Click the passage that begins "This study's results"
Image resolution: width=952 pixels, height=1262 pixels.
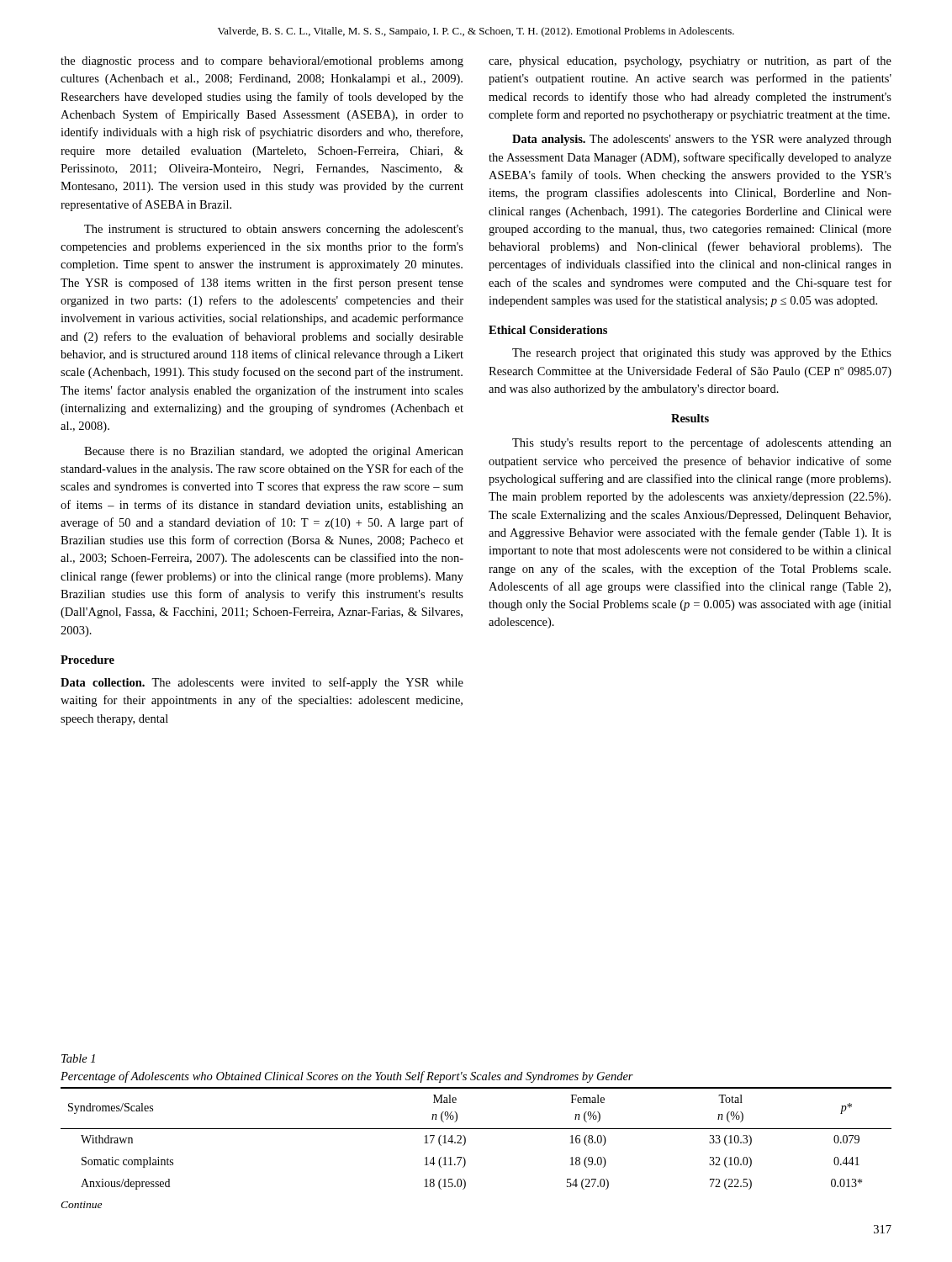(690, 533)
